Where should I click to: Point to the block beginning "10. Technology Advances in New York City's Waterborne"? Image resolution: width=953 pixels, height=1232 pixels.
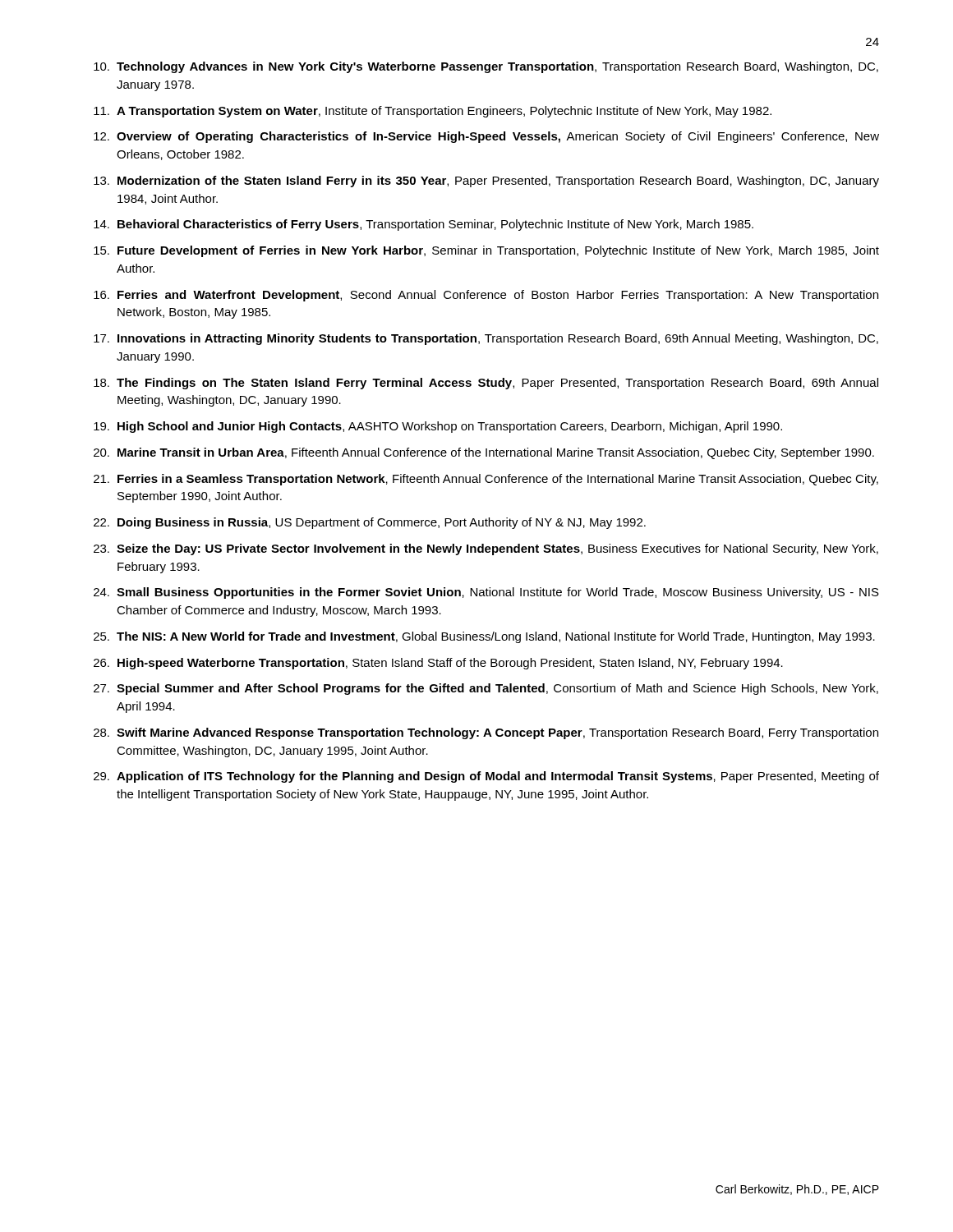click(x=476, y=75)
